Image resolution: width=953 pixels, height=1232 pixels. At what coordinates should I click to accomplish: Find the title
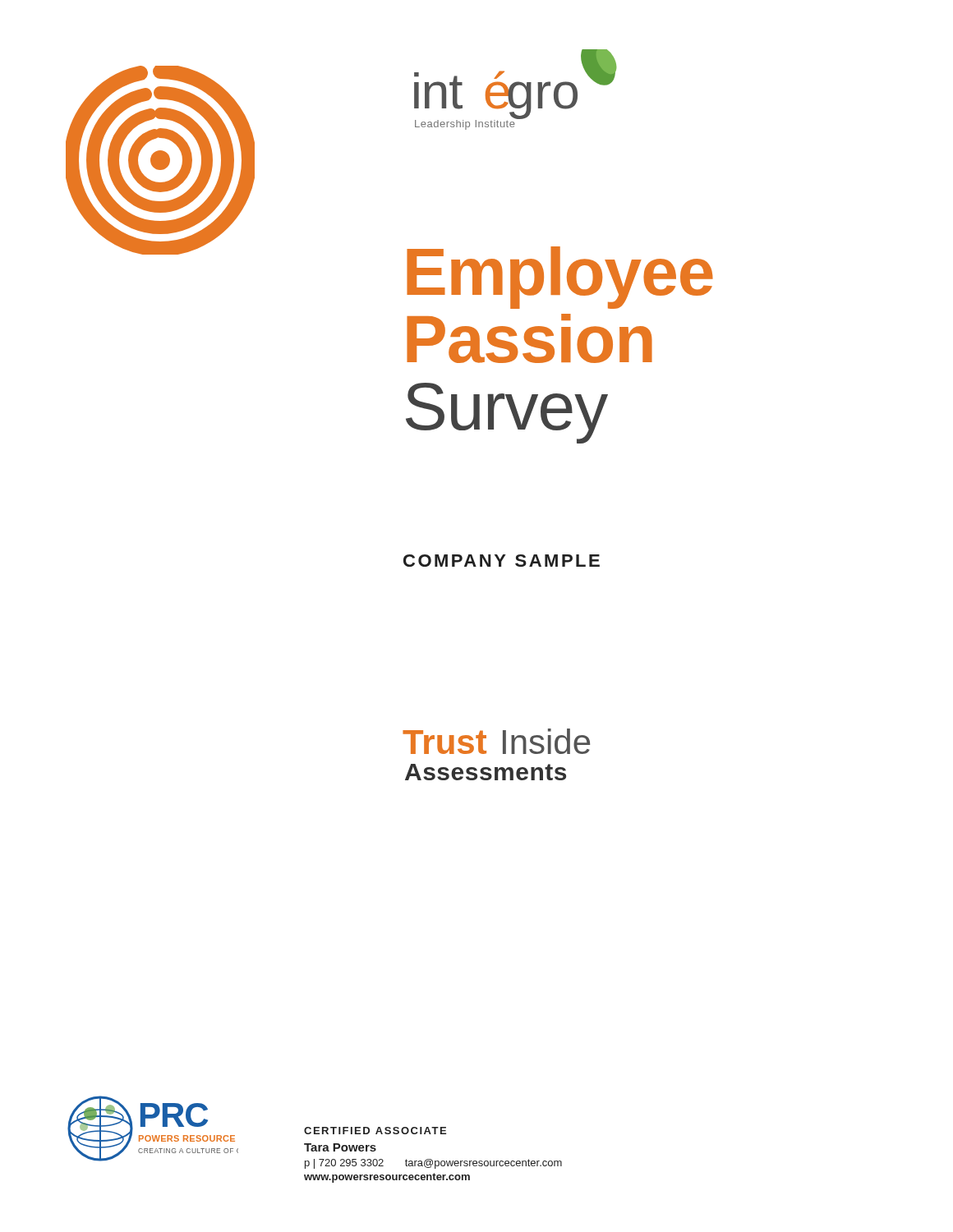tap(649, 339)
